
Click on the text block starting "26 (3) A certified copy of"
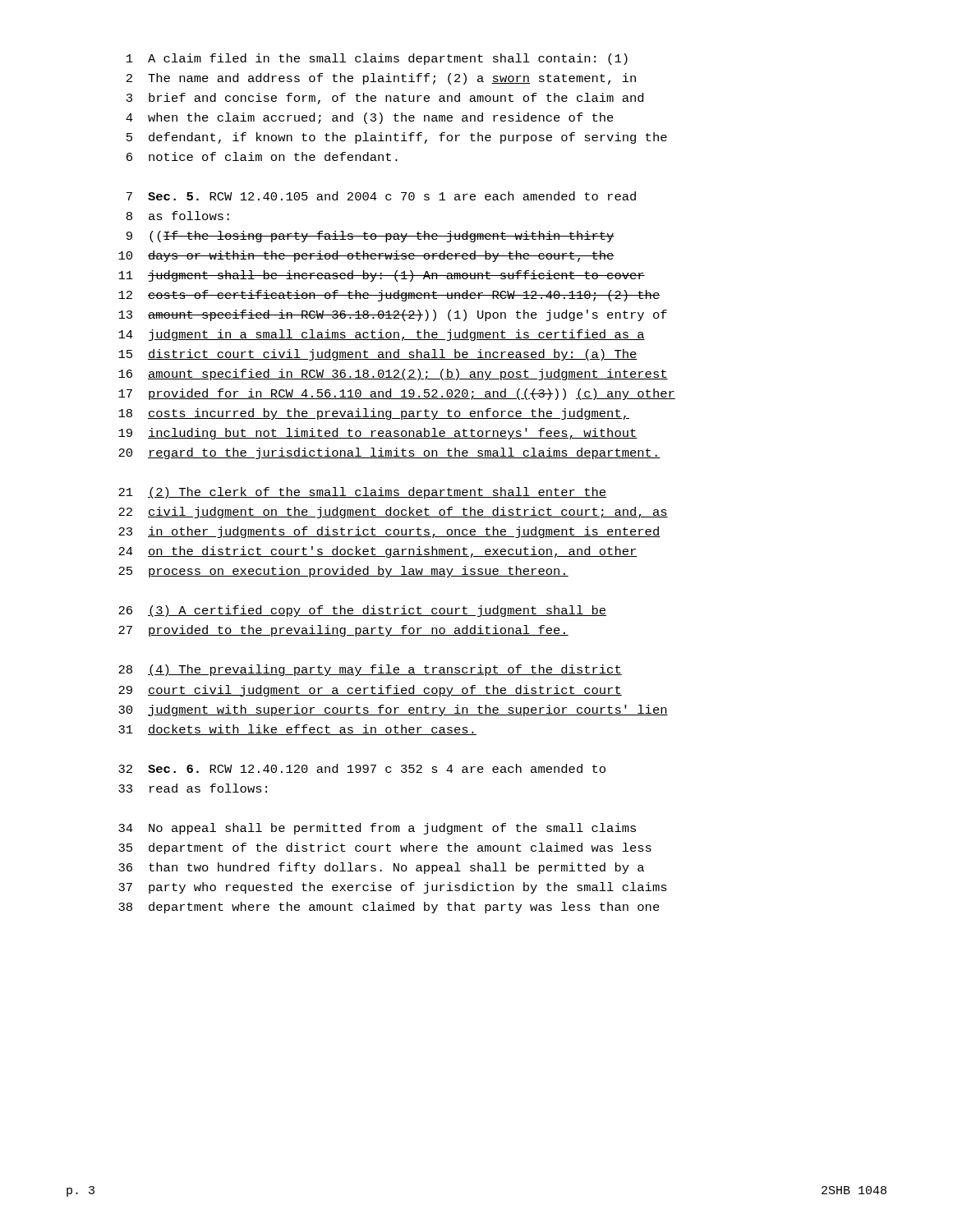(476, 621)
